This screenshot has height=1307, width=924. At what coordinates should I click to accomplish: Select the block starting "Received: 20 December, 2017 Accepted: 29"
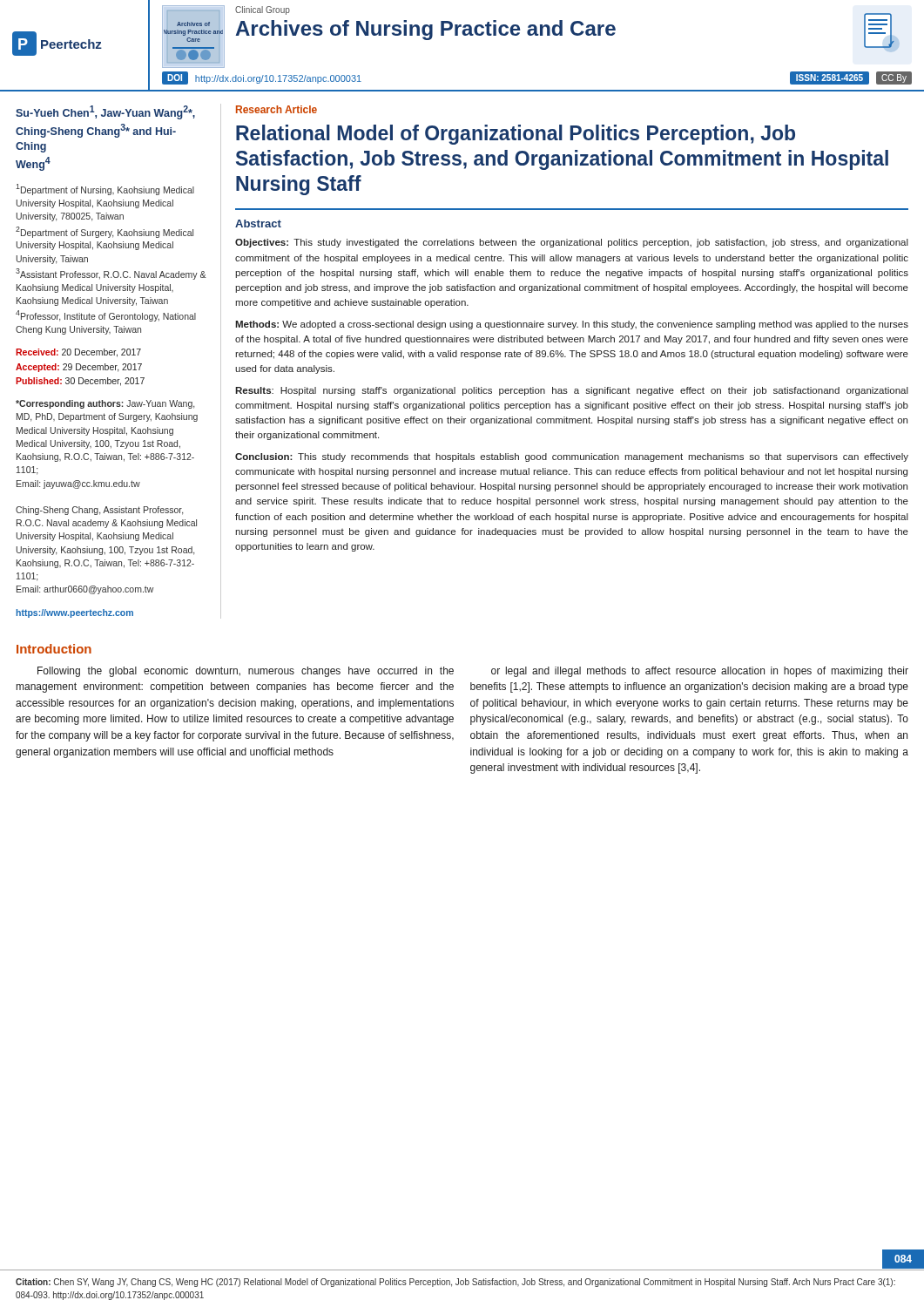click(80, 366)
